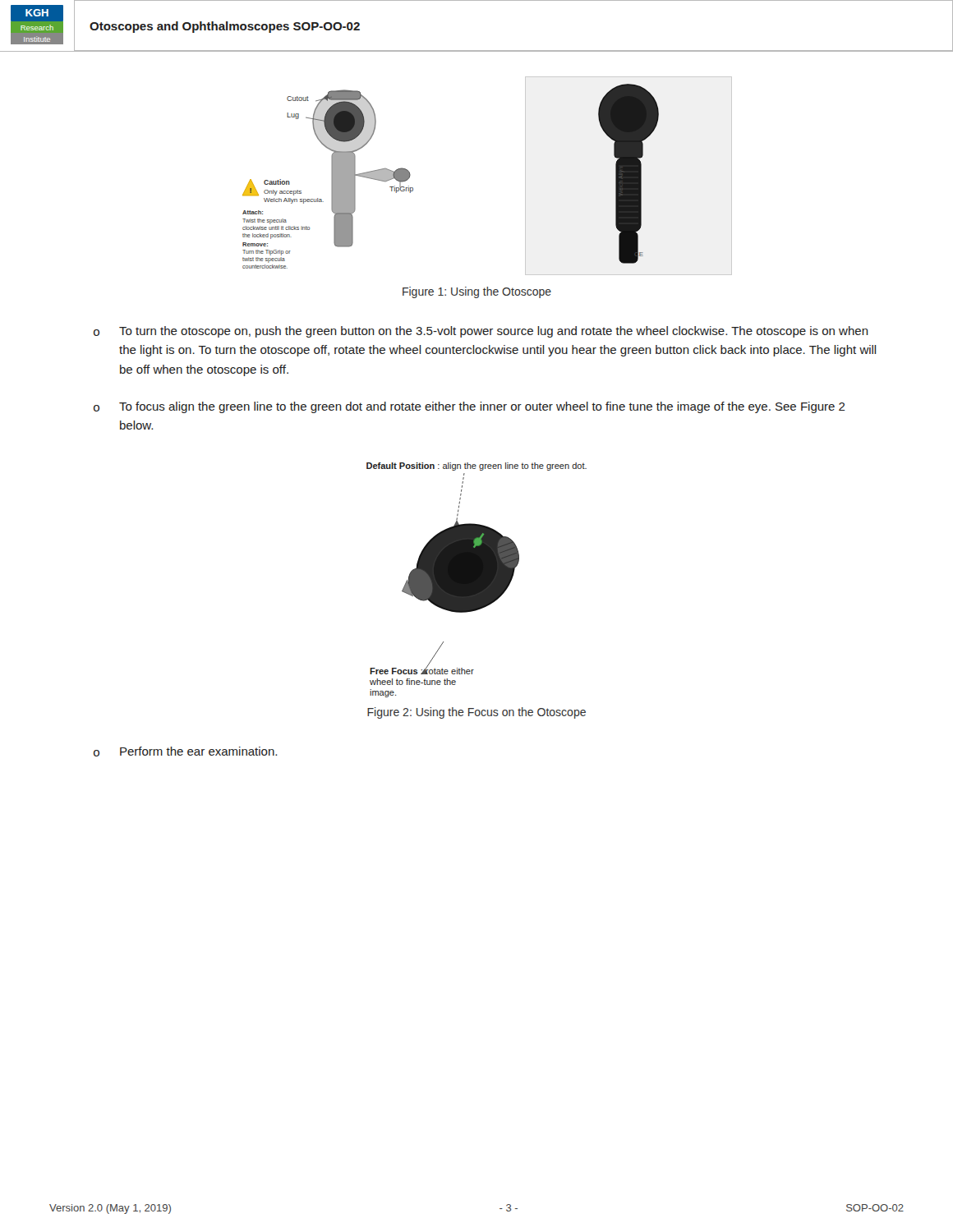The image size is (953, 1232).
Task: Find the caption with the text "Figure 2: Using the Focus on"
Action: click(476, 712)
